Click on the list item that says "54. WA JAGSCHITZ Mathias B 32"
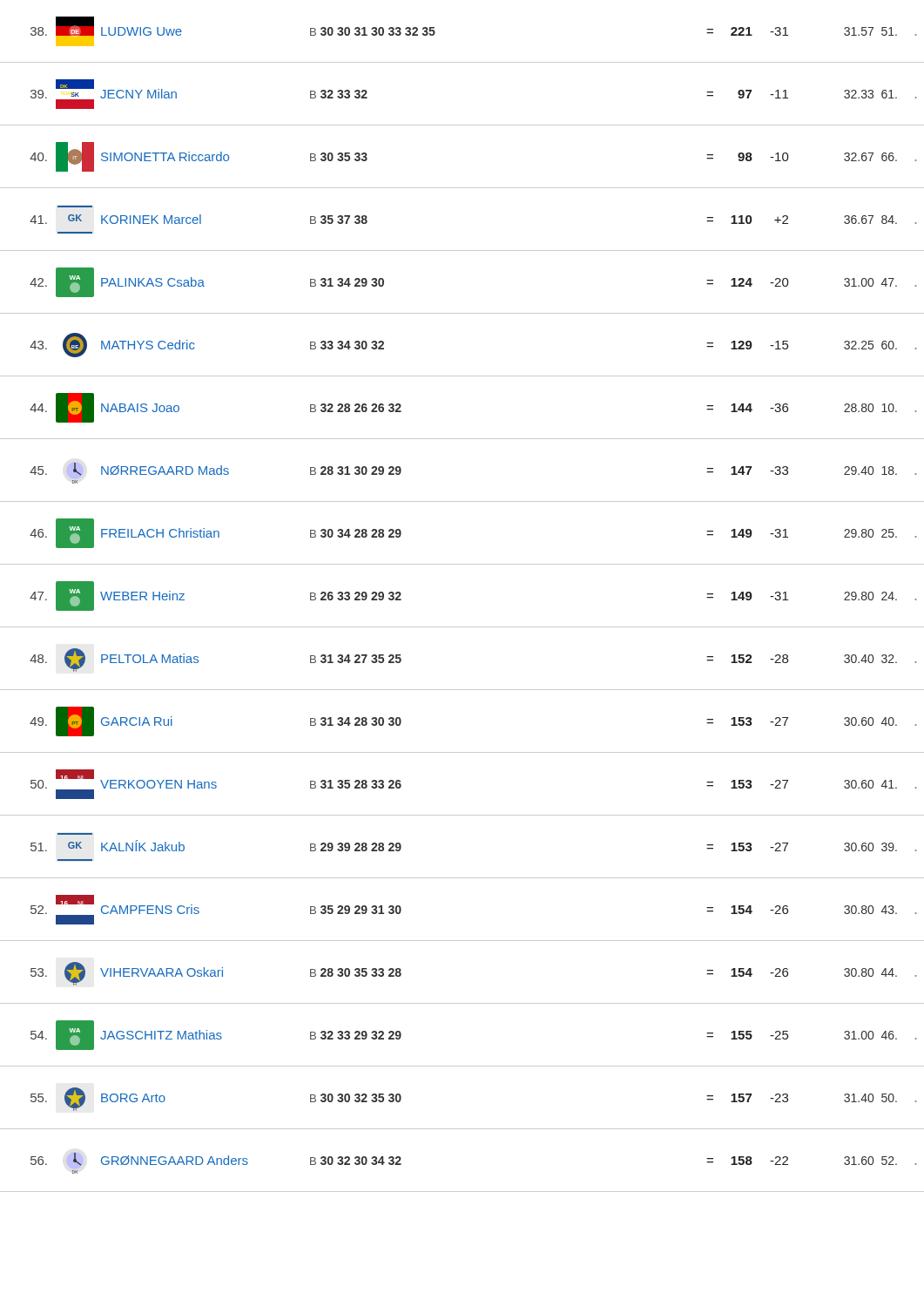 74,1035
